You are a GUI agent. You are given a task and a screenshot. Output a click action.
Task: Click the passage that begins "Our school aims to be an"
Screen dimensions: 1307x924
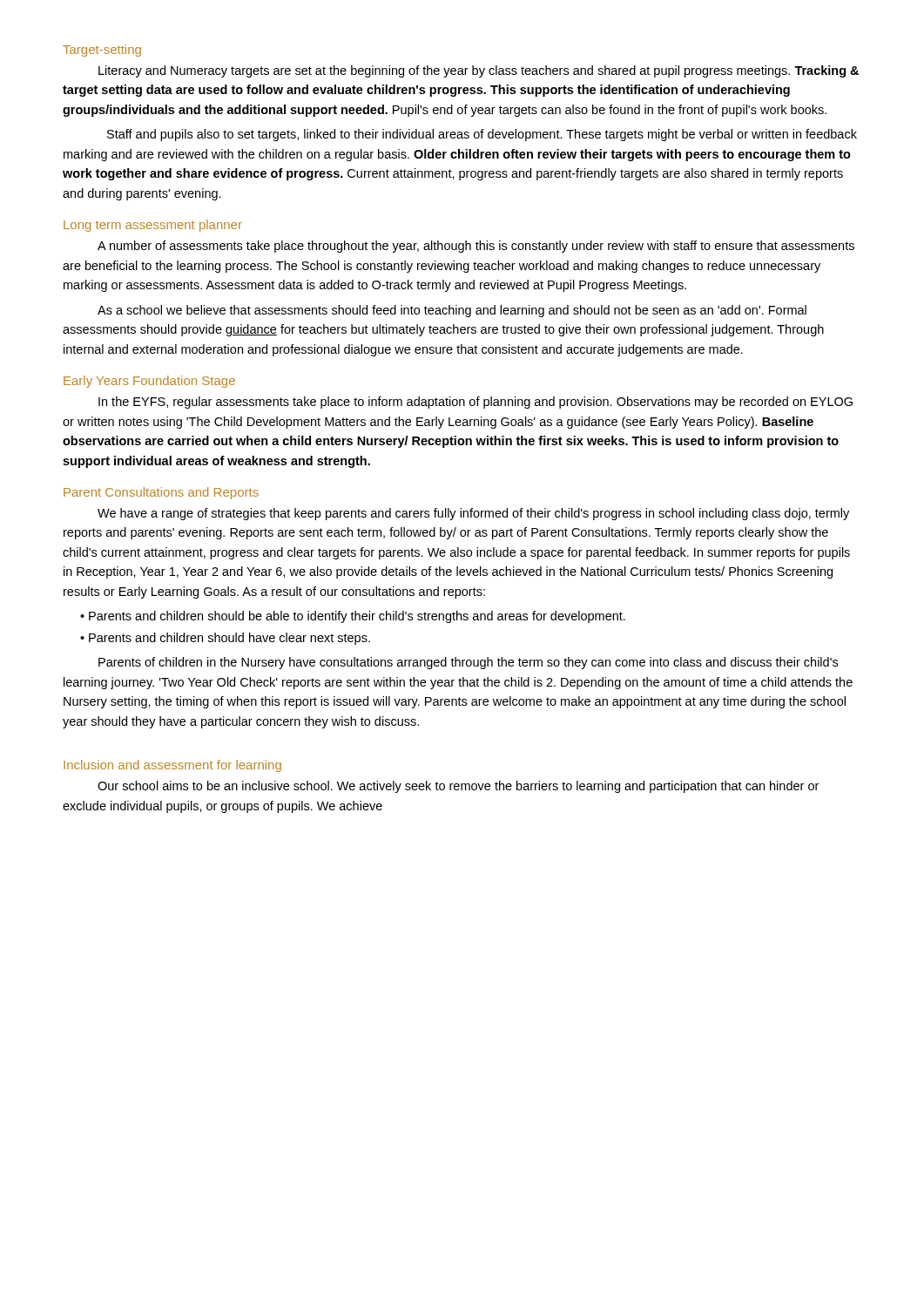tap(462, 796)
